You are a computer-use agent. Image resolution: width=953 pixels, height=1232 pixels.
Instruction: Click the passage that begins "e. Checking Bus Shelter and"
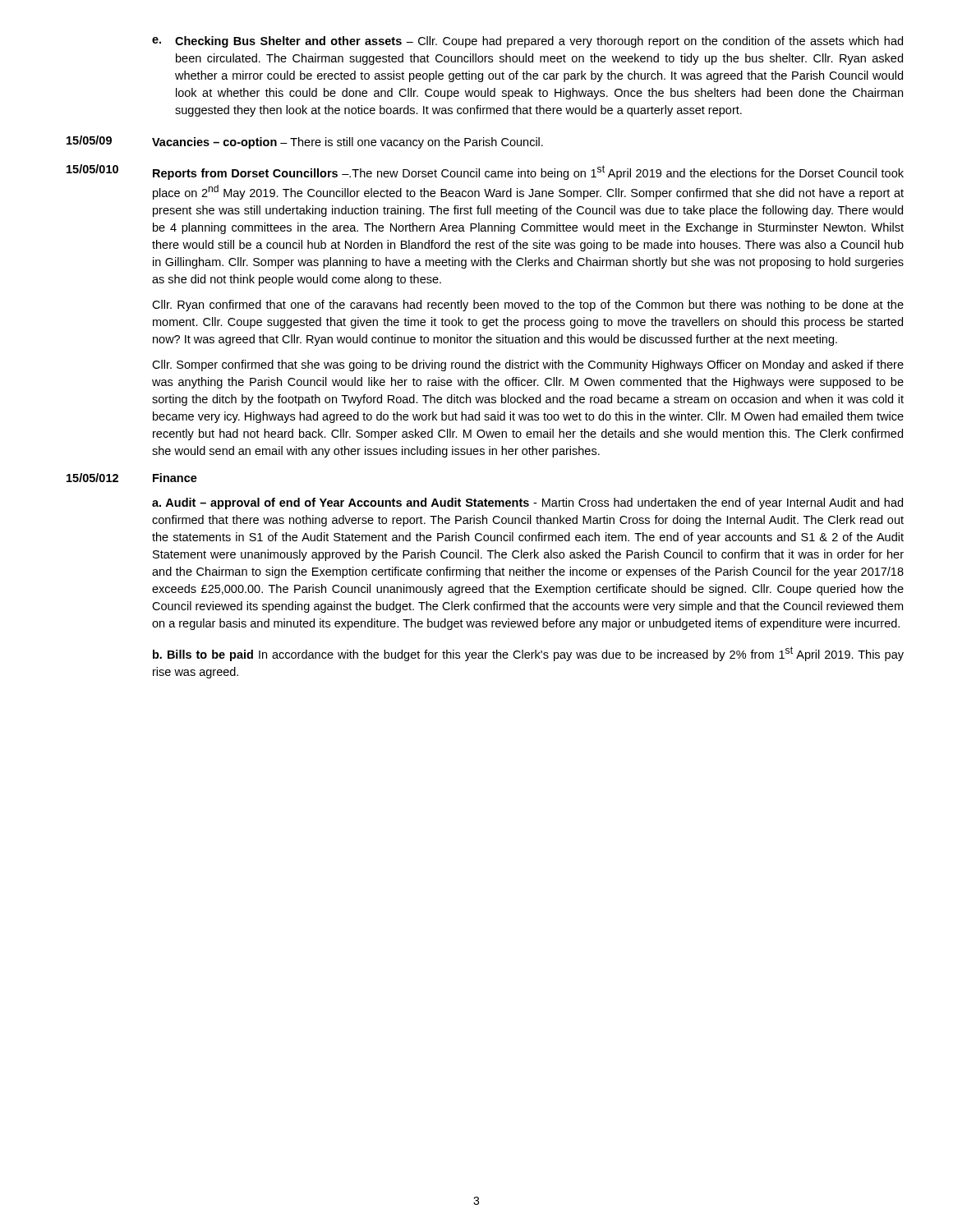point(528,76)
